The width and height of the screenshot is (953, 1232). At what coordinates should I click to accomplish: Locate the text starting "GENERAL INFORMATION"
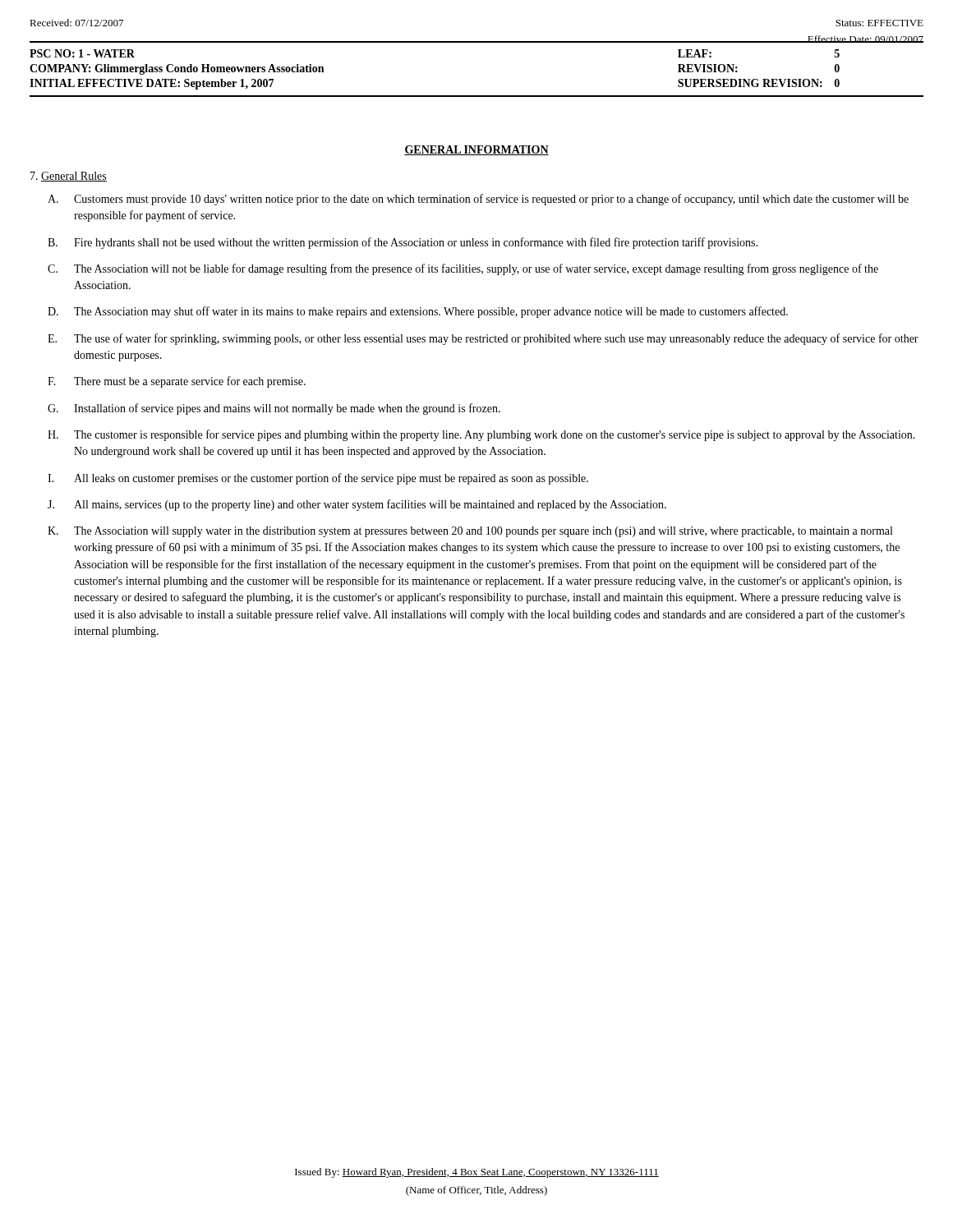click(476, 150)
